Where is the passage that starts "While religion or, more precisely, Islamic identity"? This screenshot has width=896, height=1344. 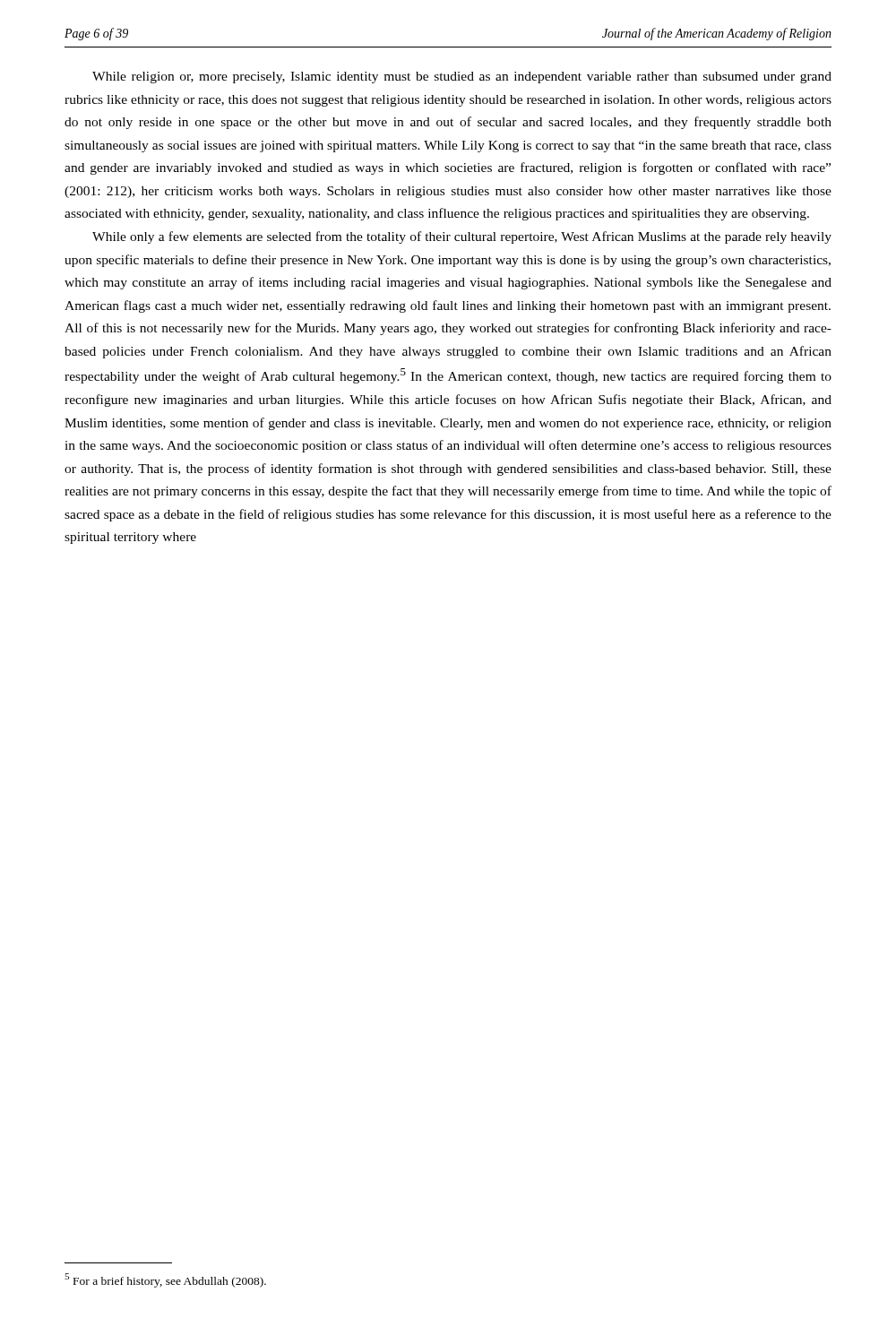pyautogui.click(x=448, y=145)
